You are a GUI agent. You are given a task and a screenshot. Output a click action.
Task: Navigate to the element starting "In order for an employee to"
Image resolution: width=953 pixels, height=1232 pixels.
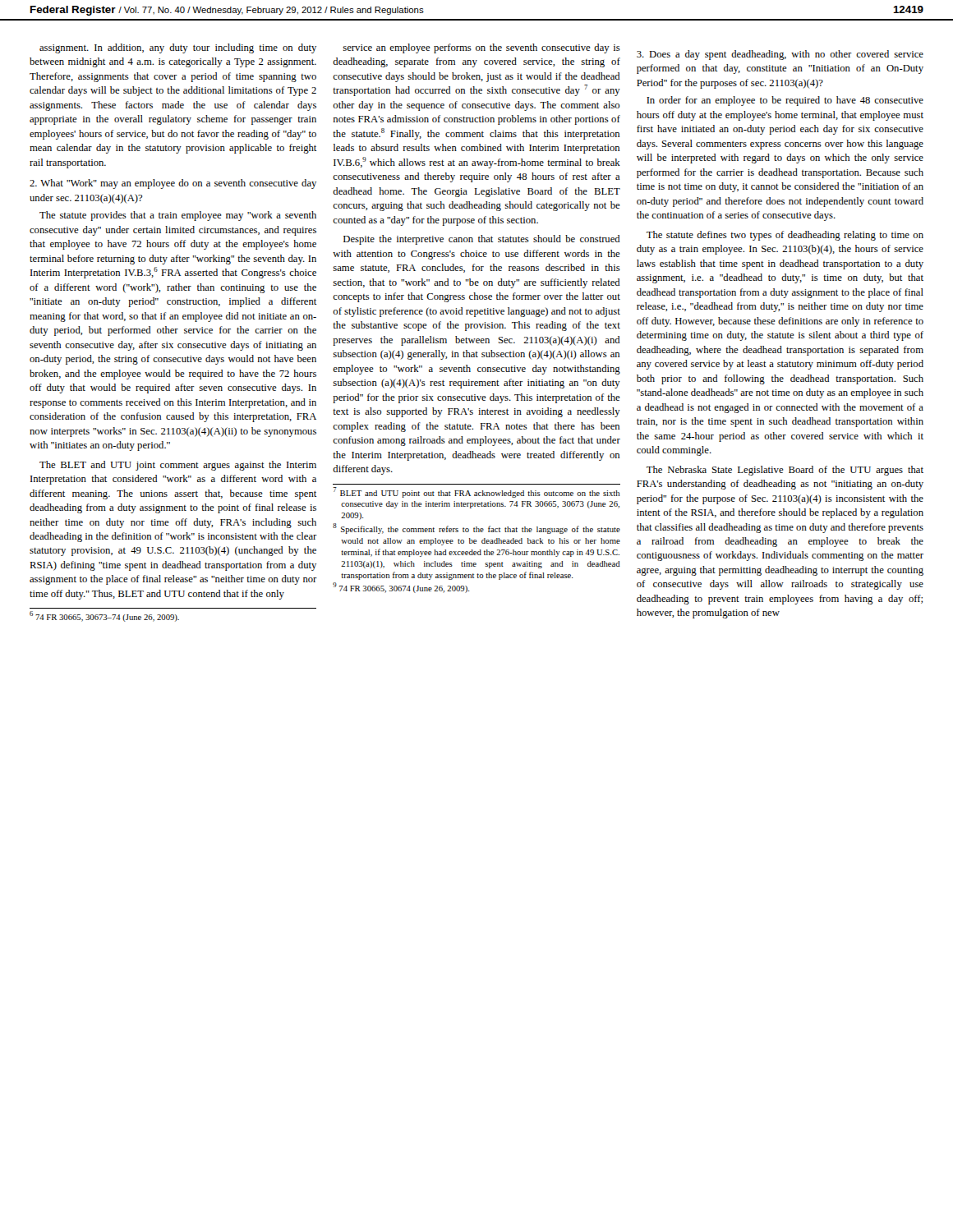(x=780, y=159)
